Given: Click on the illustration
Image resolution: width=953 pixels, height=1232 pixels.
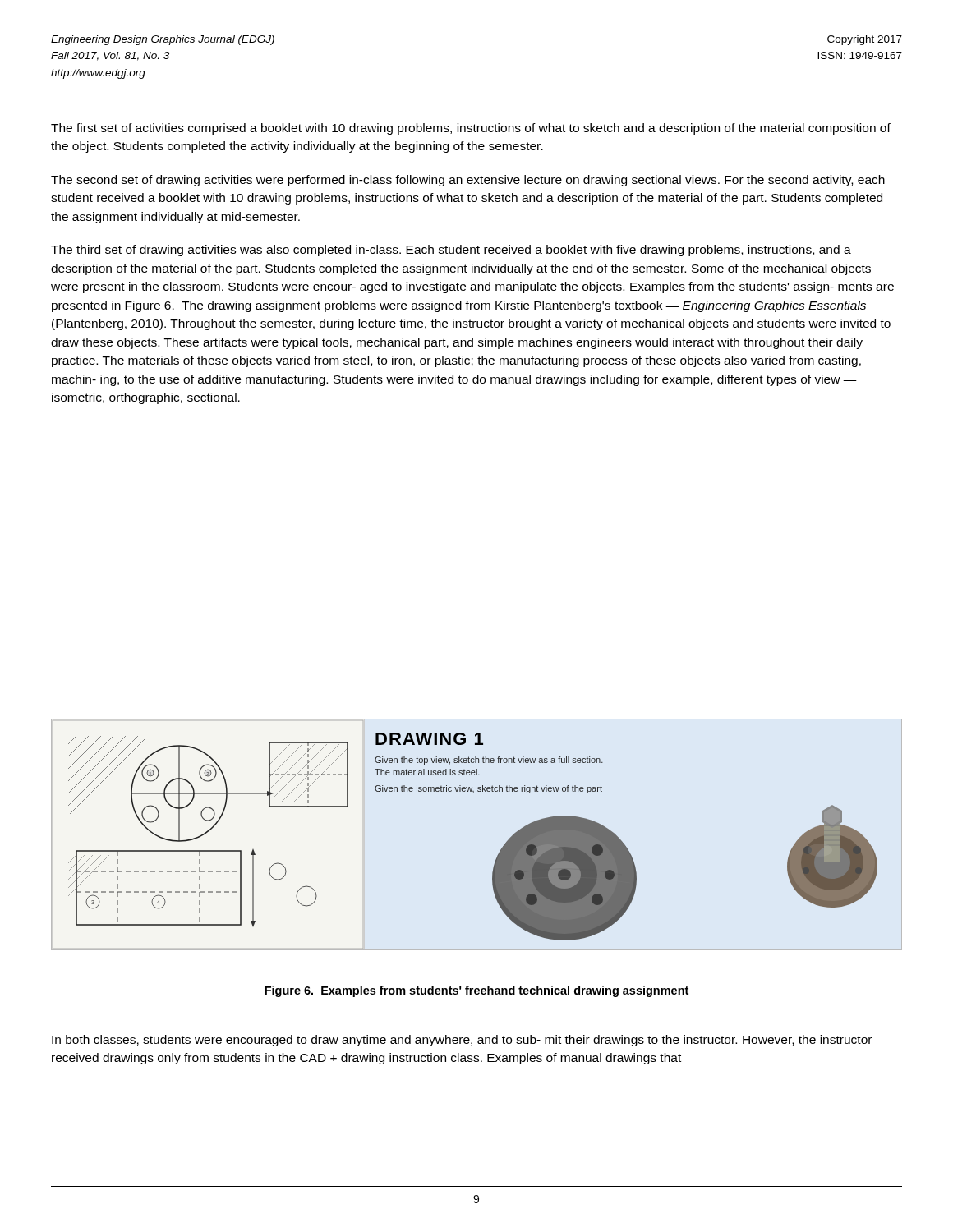Looking at the screenshot, I should pos(476,834).
